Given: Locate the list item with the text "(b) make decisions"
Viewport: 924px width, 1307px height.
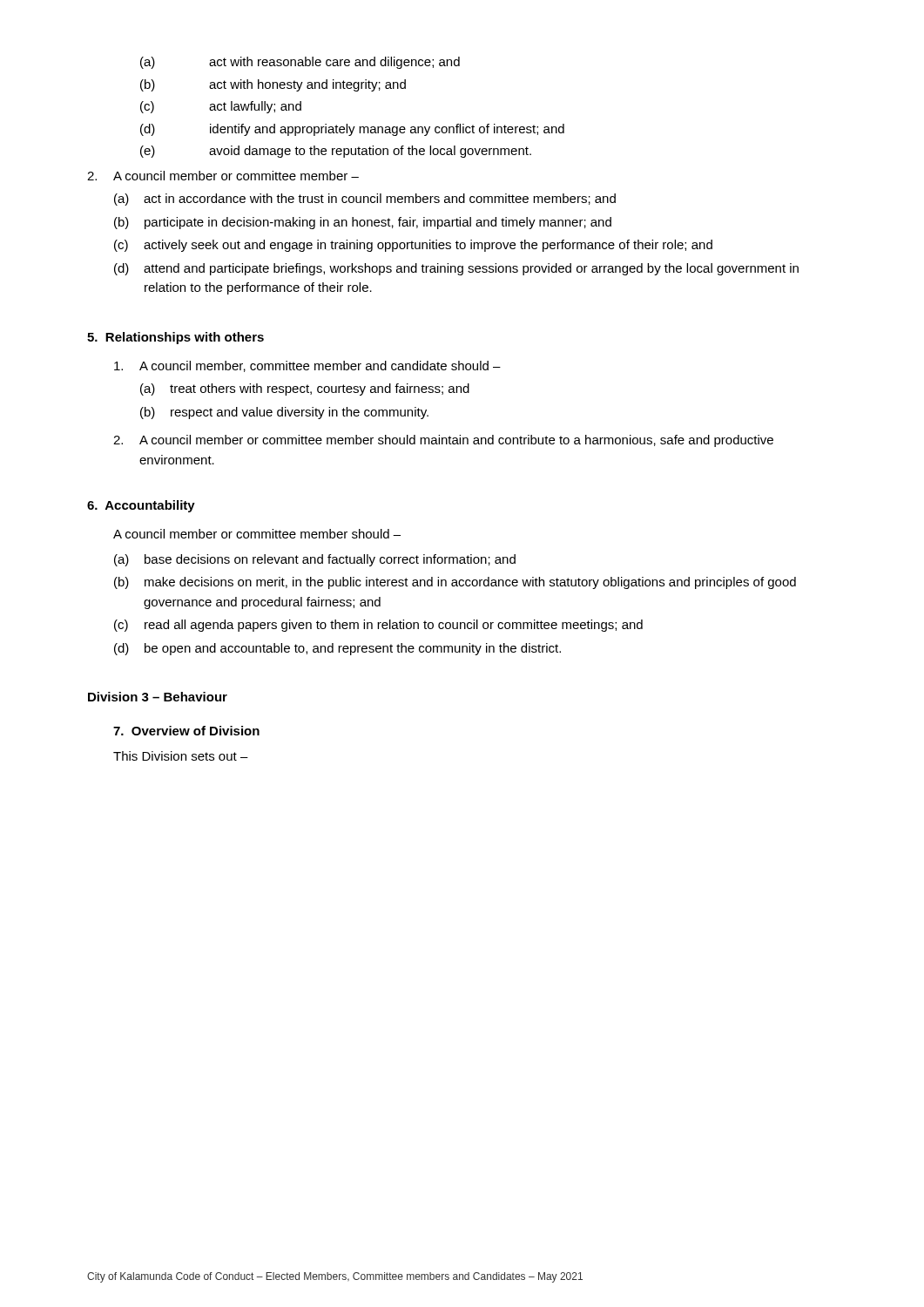Looking at the screenshot, I should click(x=475, y=592).
